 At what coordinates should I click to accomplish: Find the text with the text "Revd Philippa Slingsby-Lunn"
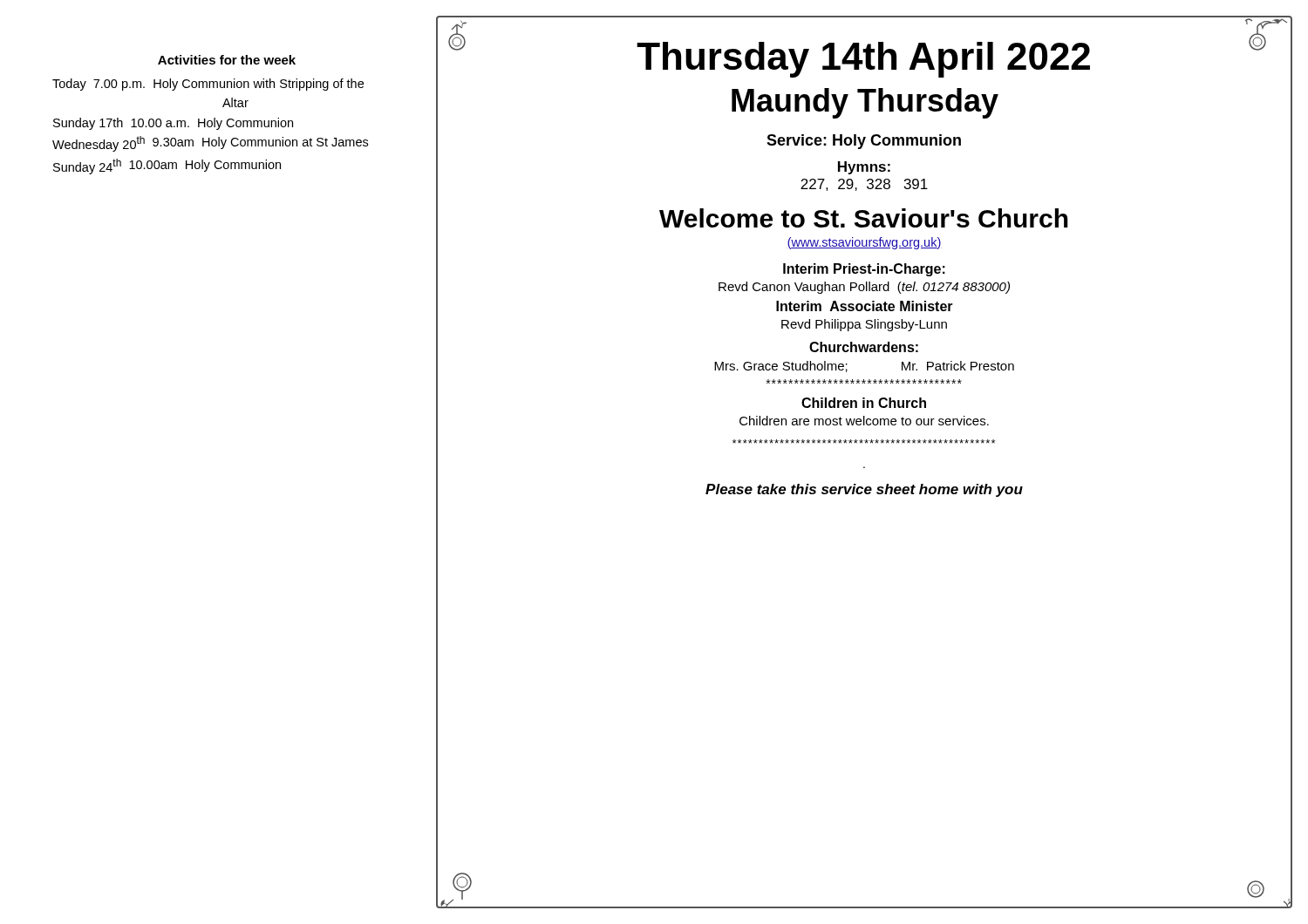pos(864,323)
